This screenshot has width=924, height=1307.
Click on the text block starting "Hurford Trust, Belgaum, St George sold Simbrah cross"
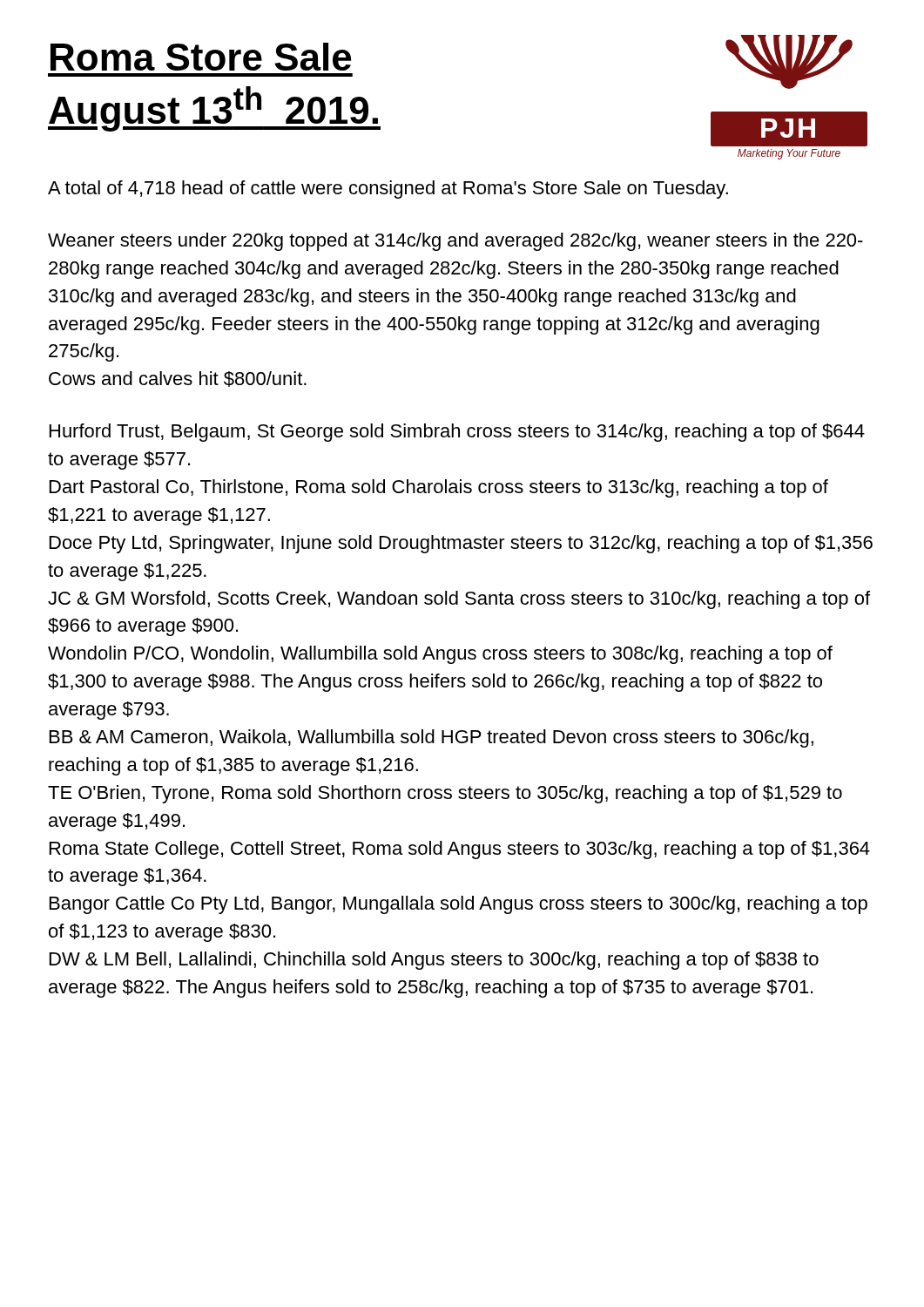[457, 433]
